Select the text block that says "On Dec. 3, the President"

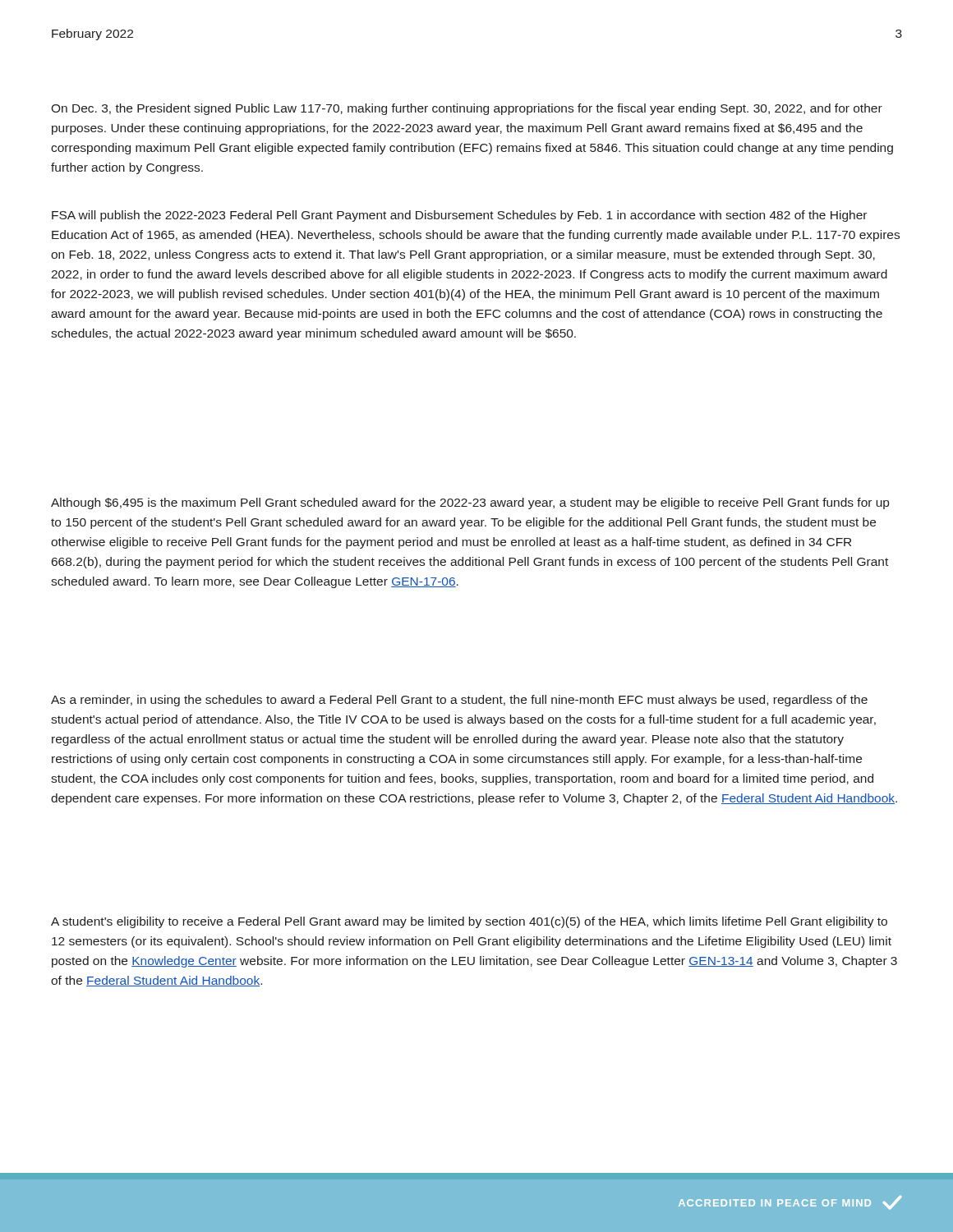472,138
